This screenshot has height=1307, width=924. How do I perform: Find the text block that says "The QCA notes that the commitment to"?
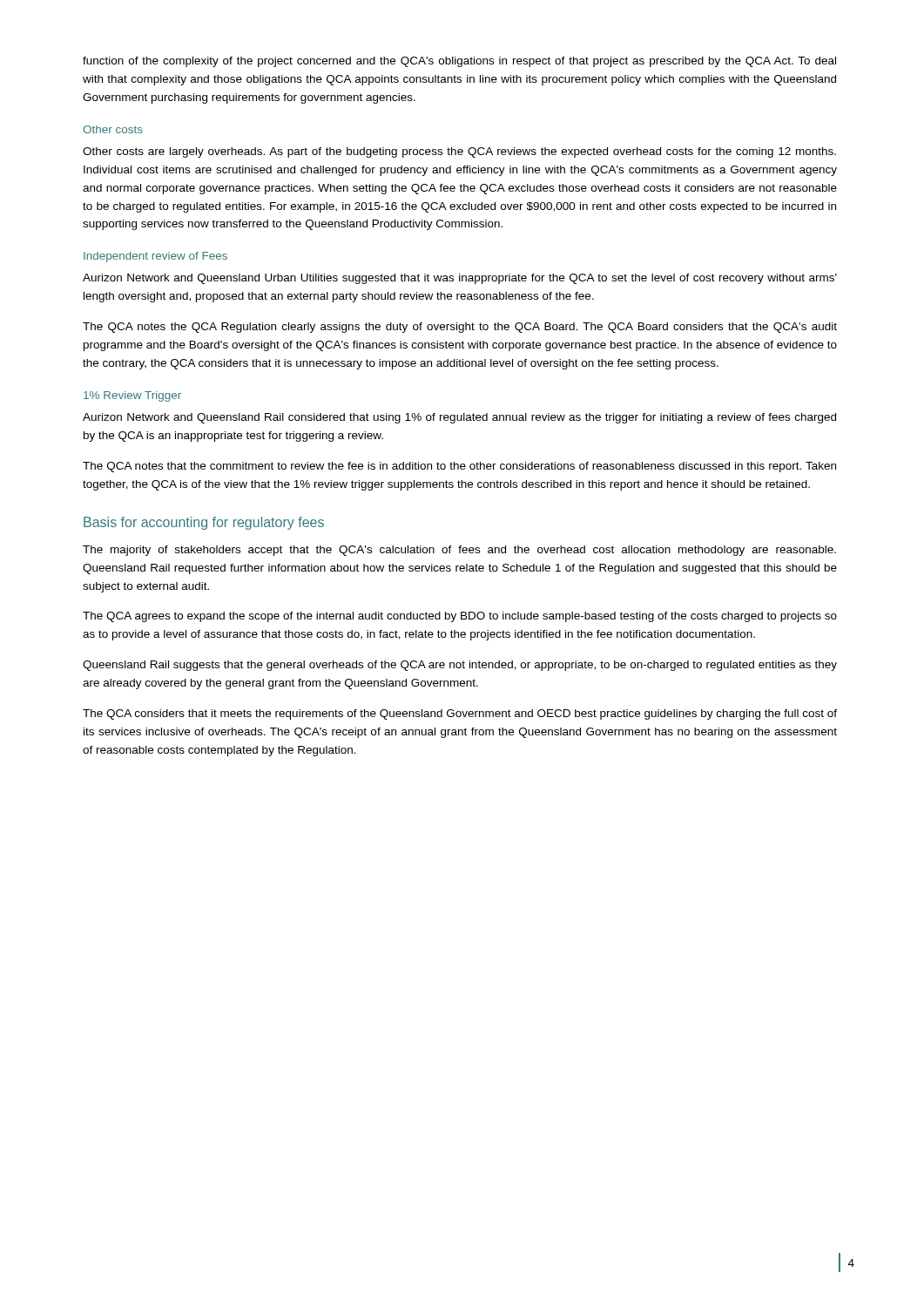coord(460,475)
